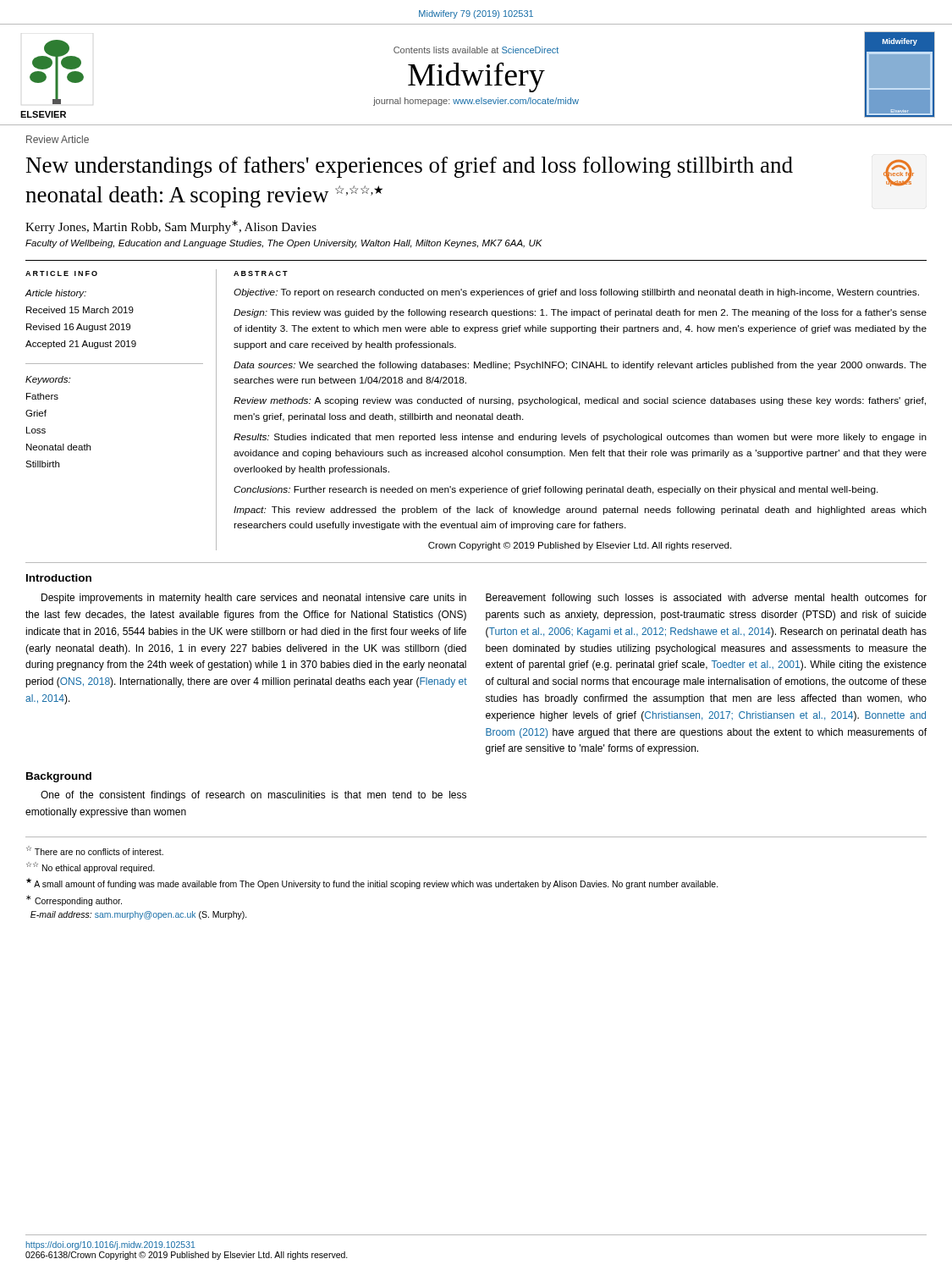Find the text block with the text "One of the consistent findings of research"
The image size is (952, 1270).
click(x=246, y=804)
